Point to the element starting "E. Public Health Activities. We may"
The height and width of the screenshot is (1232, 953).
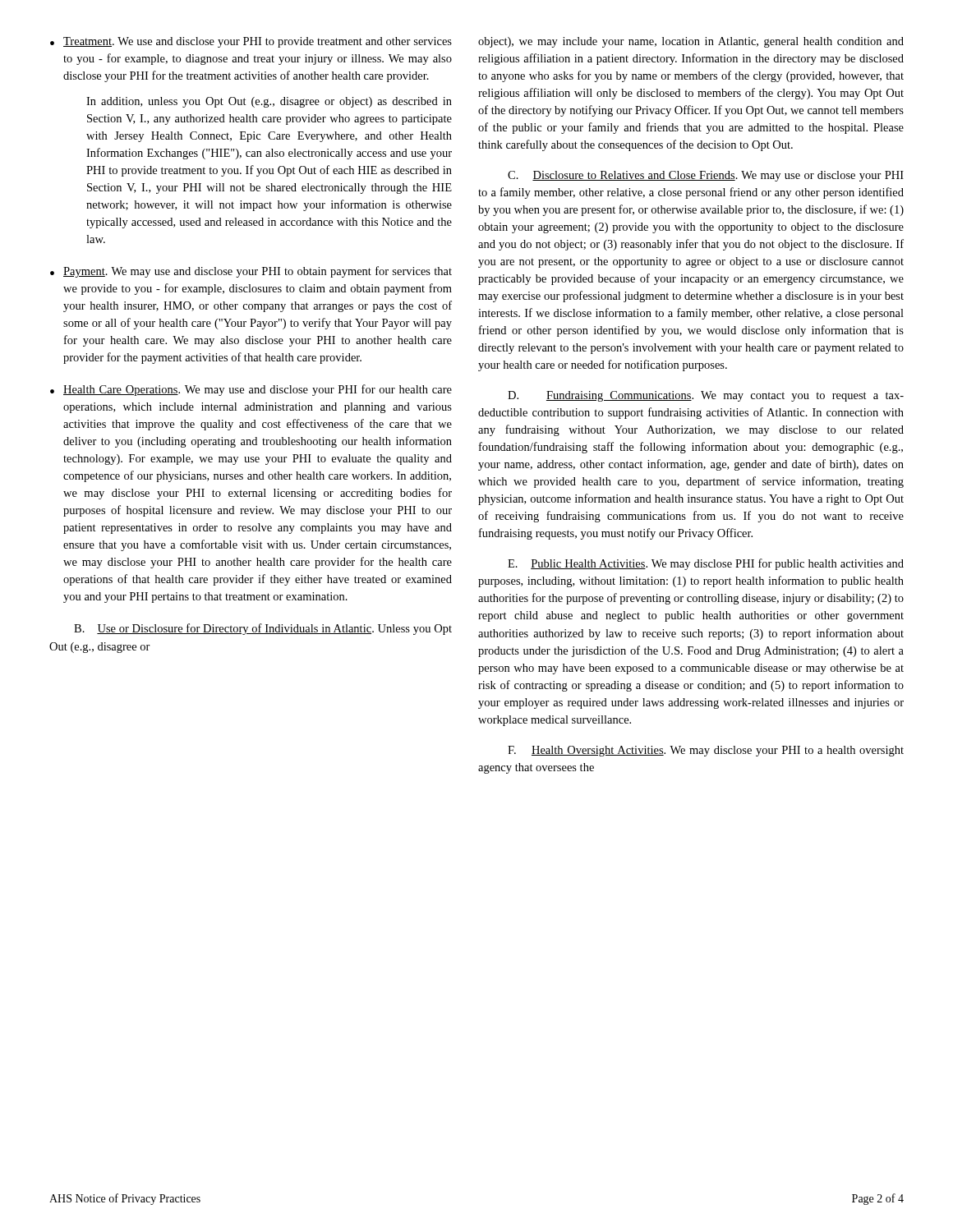(691, 642)
